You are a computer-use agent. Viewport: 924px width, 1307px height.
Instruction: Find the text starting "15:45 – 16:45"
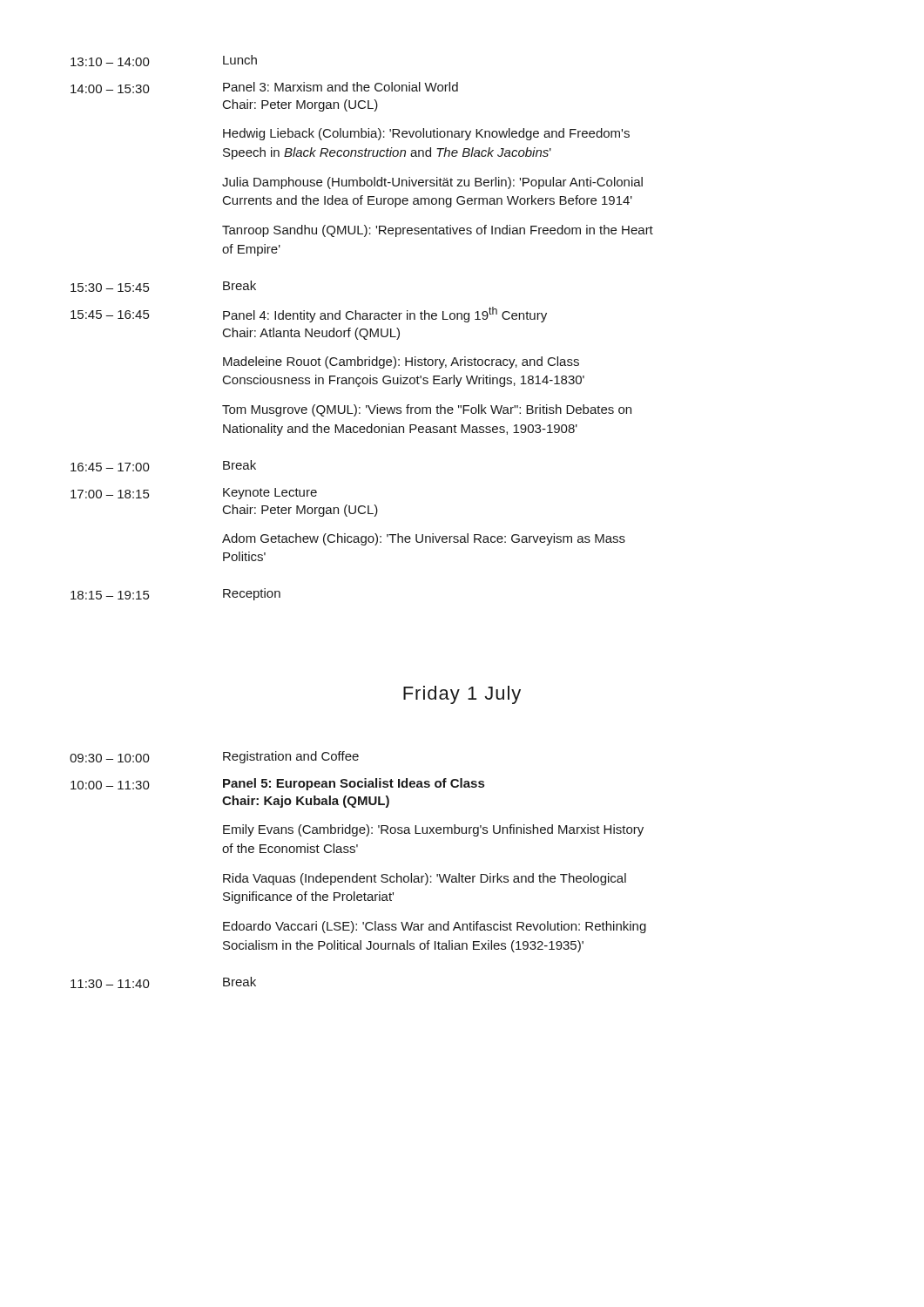click(x=110, y=314)
